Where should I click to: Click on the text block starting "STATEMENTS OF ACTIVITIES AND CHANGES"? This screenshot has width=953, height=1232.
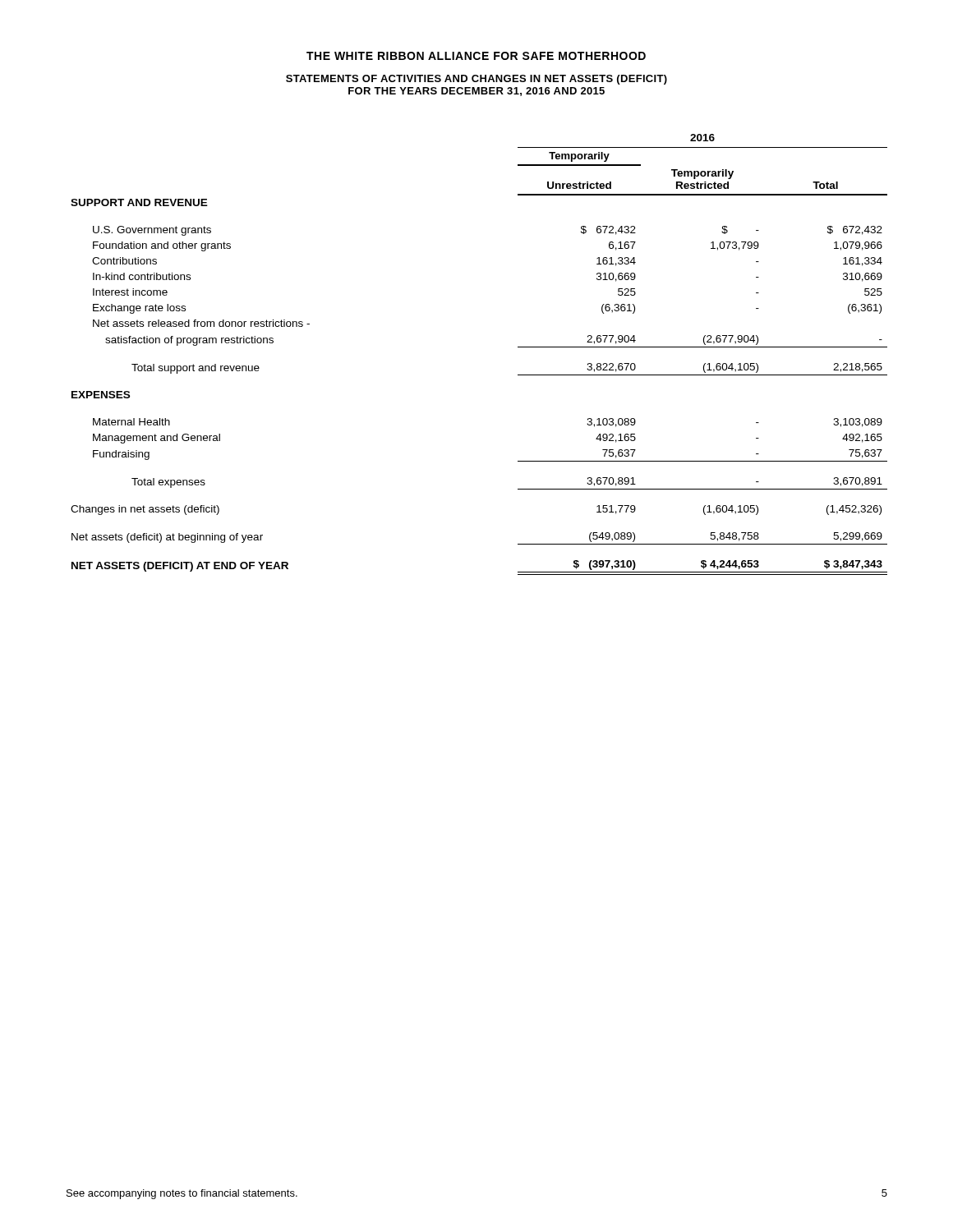[476, 85]
